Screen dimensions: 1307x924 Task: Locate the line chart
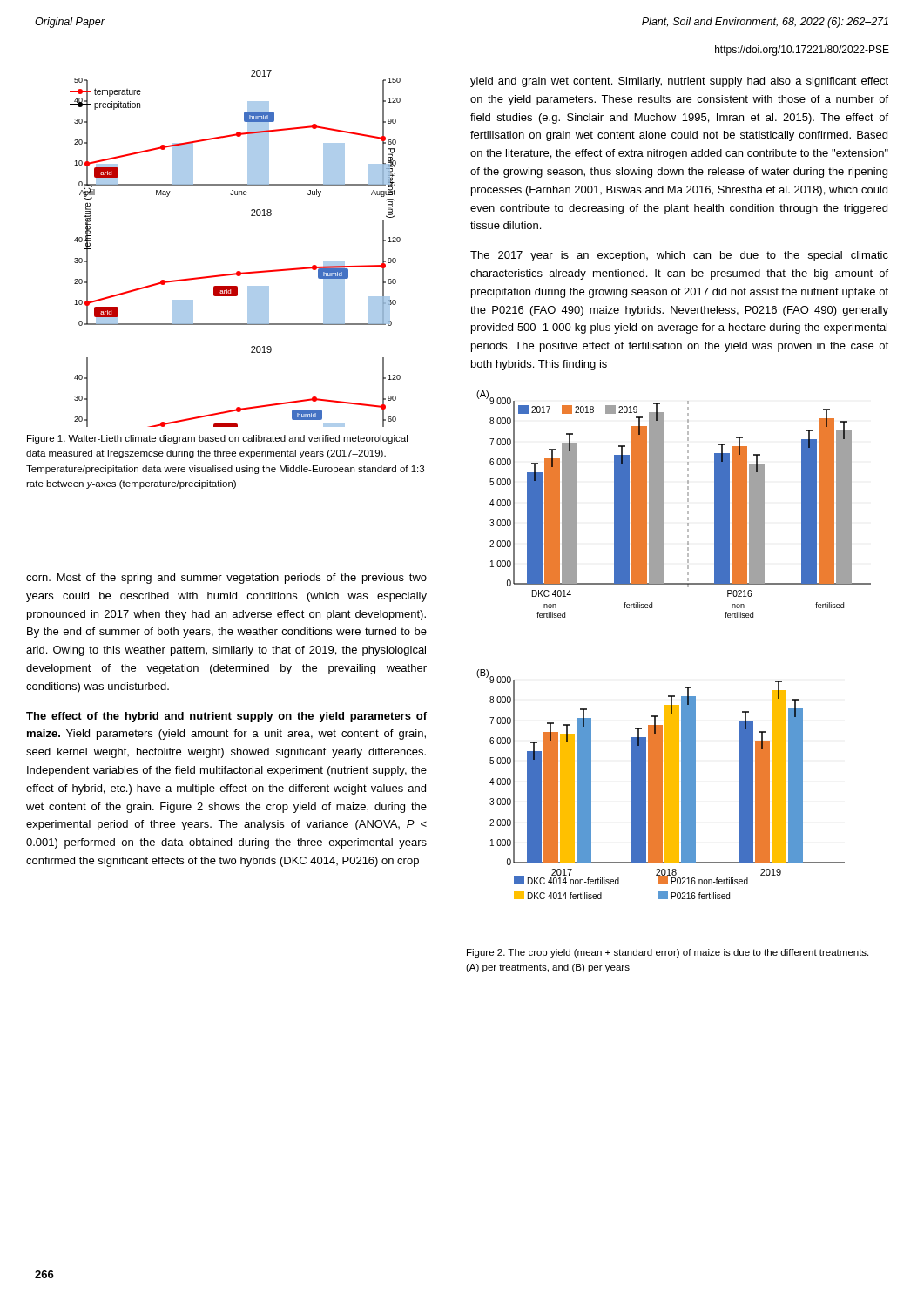[231, 244]
